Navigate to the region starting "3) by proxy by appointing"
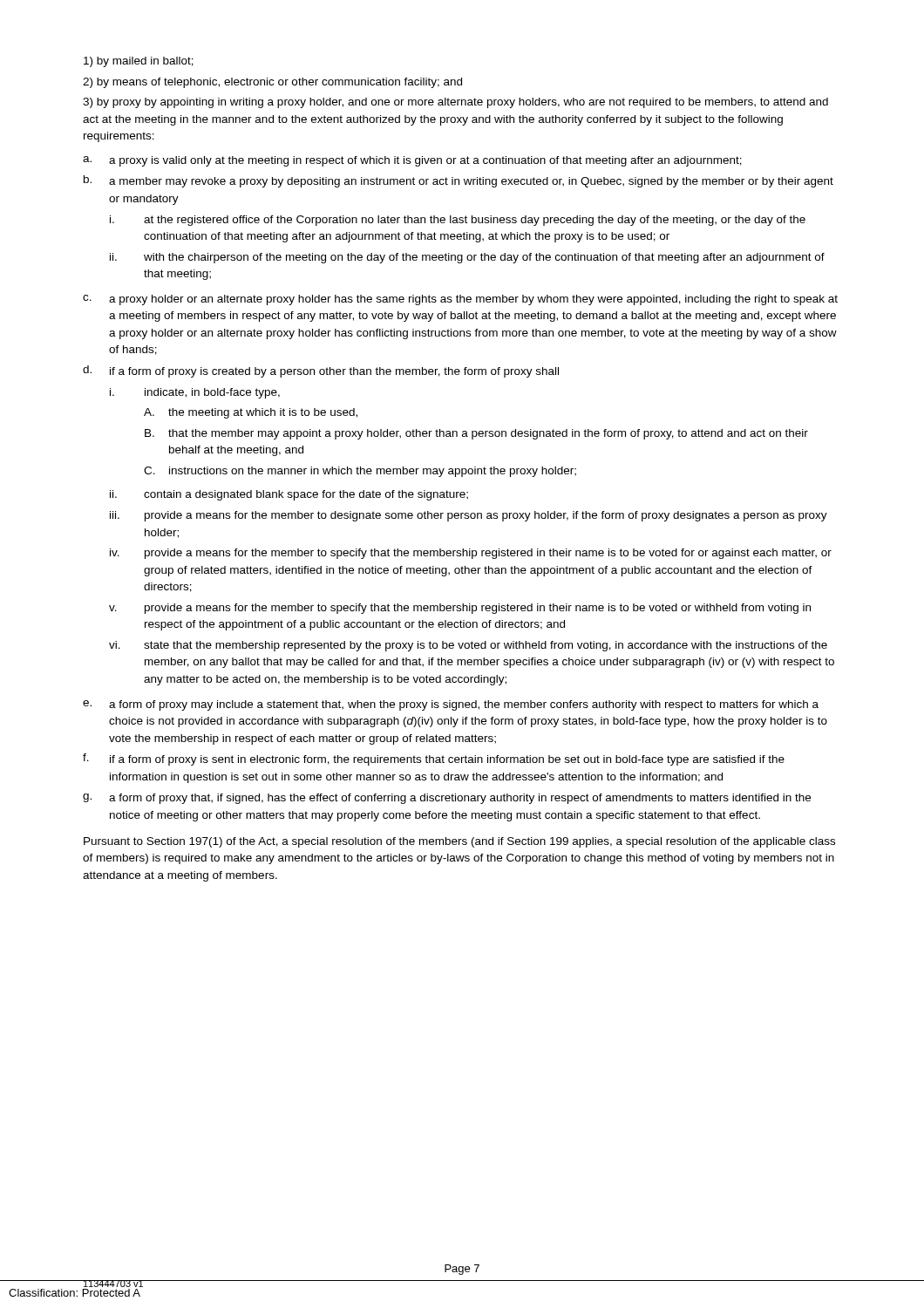This screenshot has width=924, height=1308. (456, 119)
